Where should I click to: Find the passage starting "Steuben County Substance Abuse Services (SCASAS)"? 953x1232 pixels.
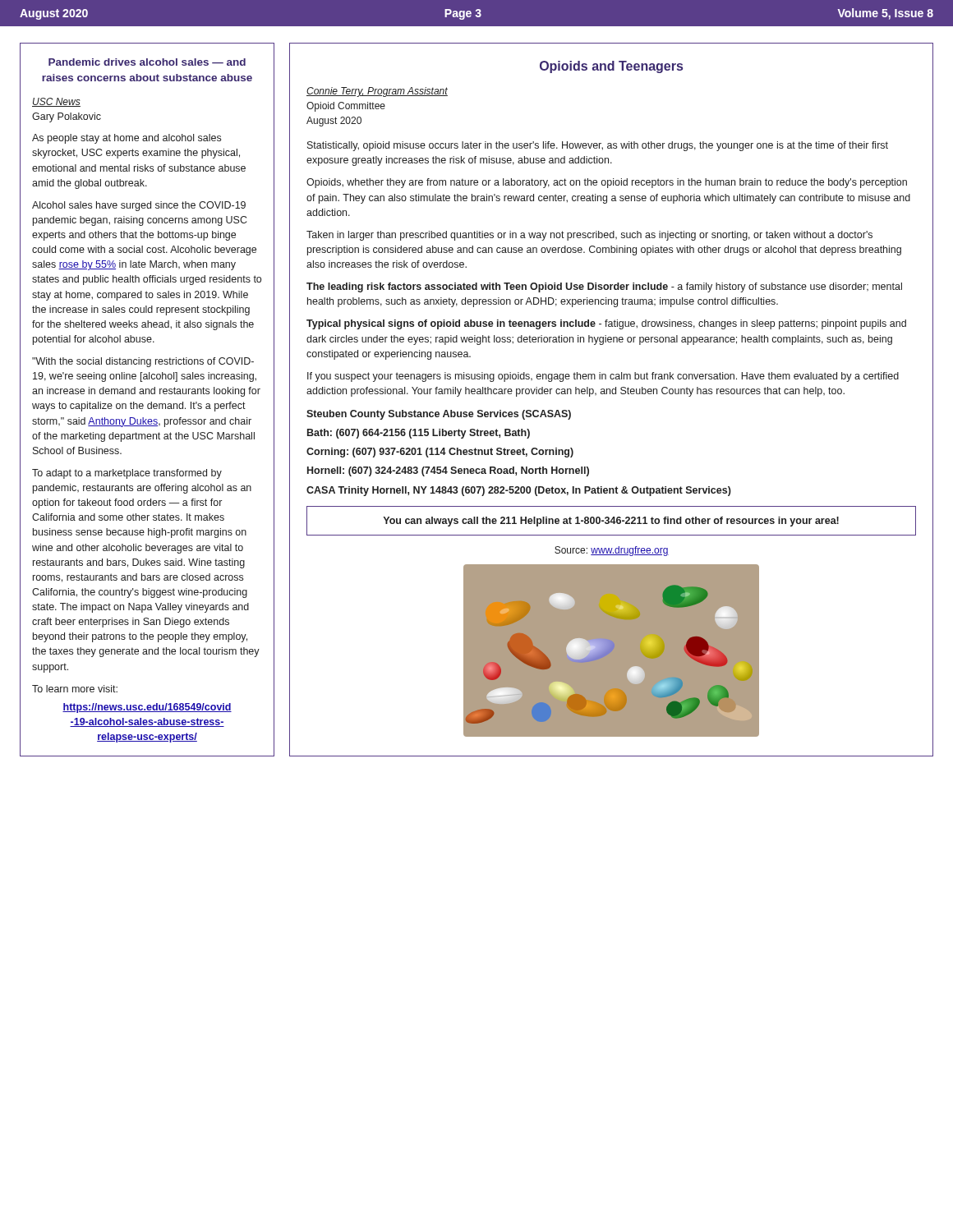pyautogui.click(x=439, y=414)
